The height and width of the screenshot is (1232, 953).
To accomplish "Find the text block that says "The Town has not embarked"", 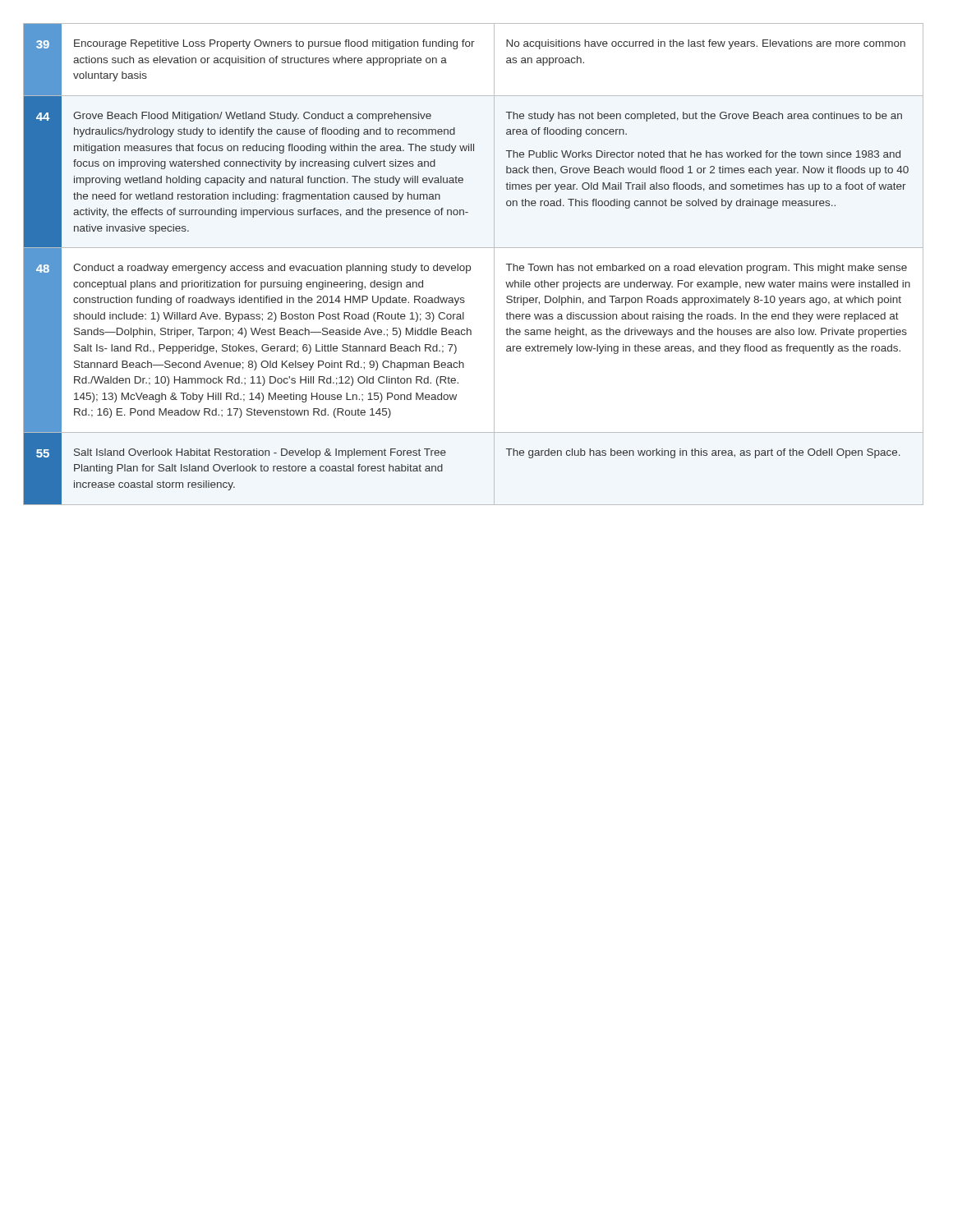I will (x=708, y=308).
